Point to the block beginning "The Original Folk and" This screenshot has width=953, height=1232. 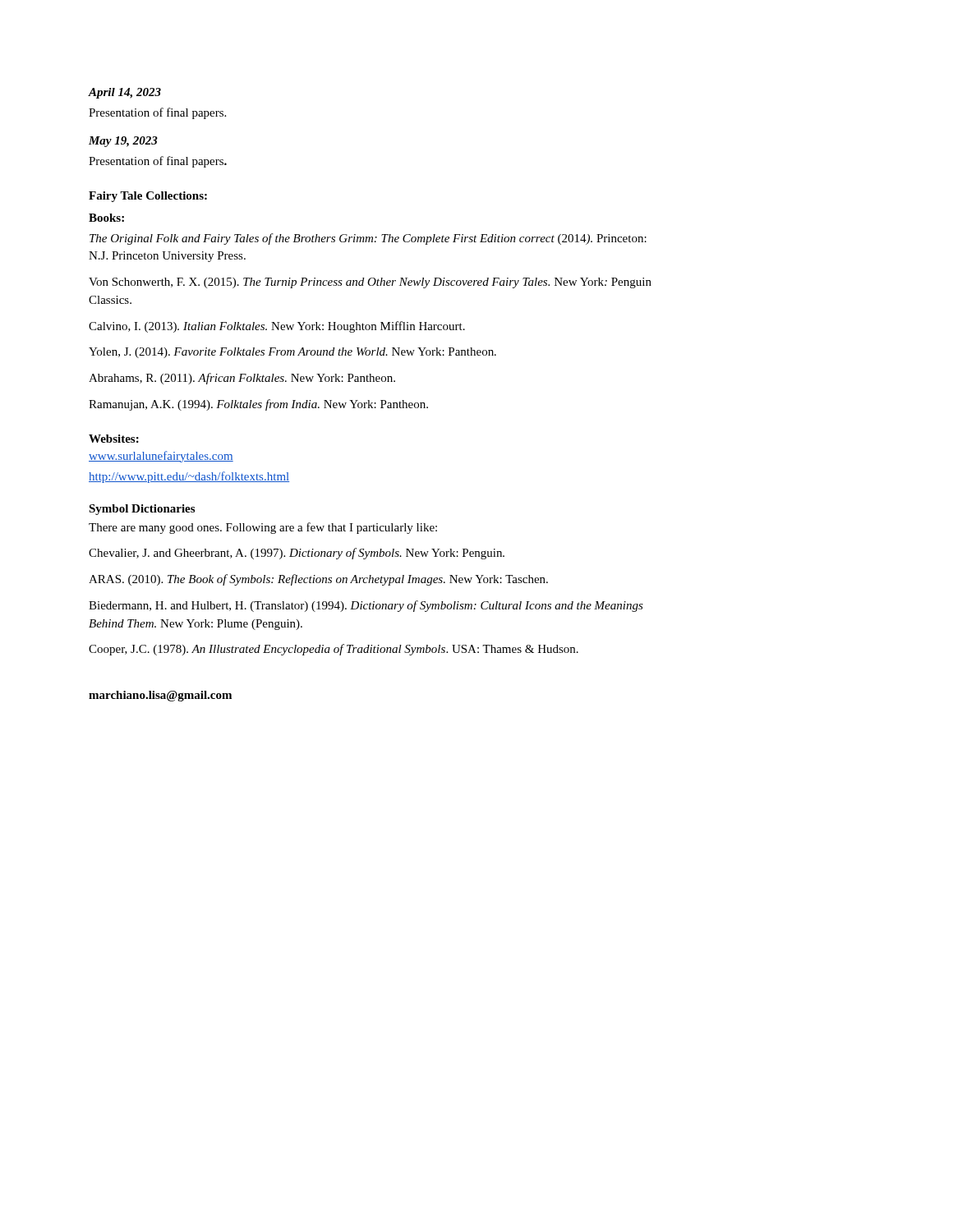click(368, 247)
